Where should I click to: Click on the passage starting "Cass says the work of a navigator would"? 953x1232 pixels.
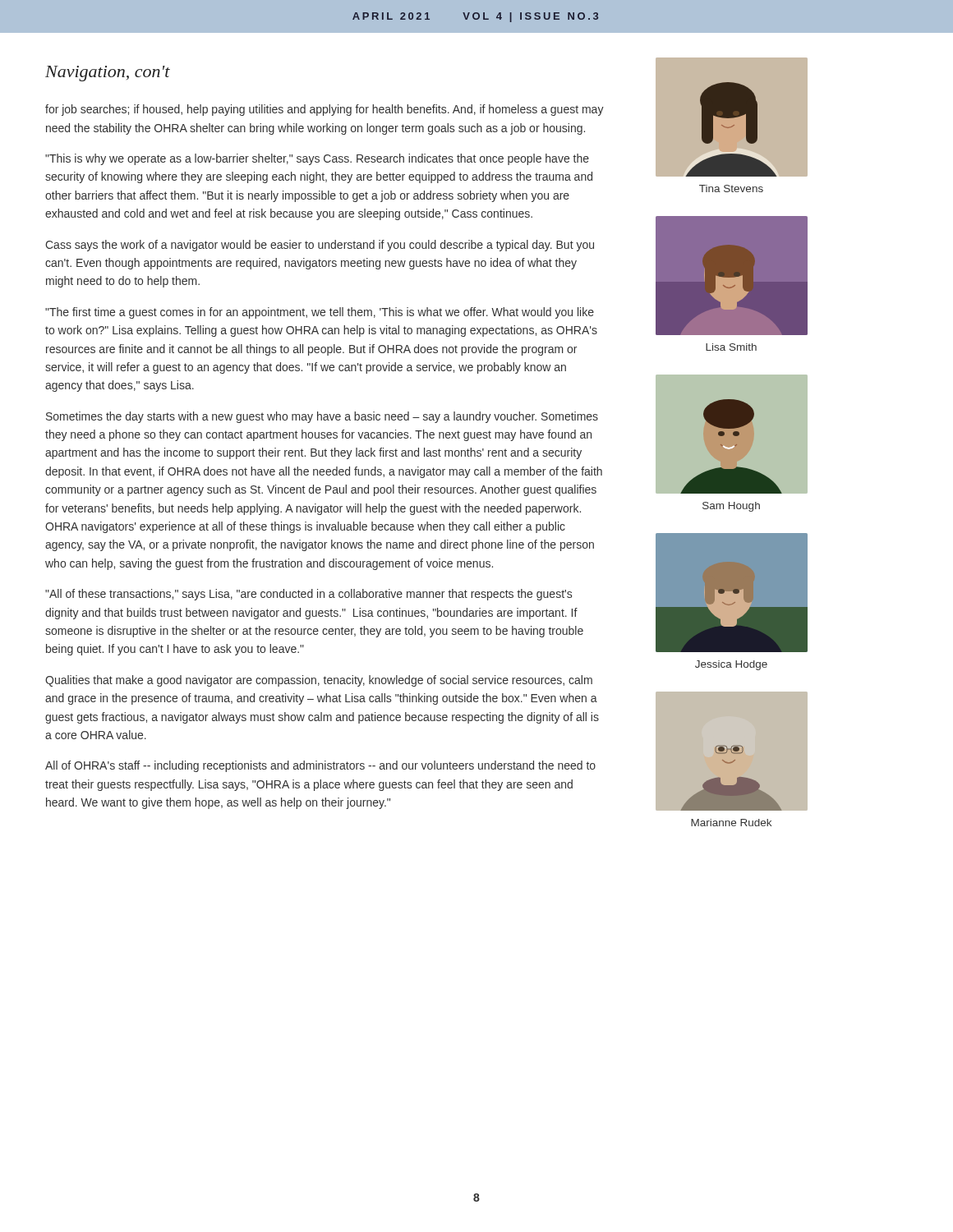click(320, 263)
